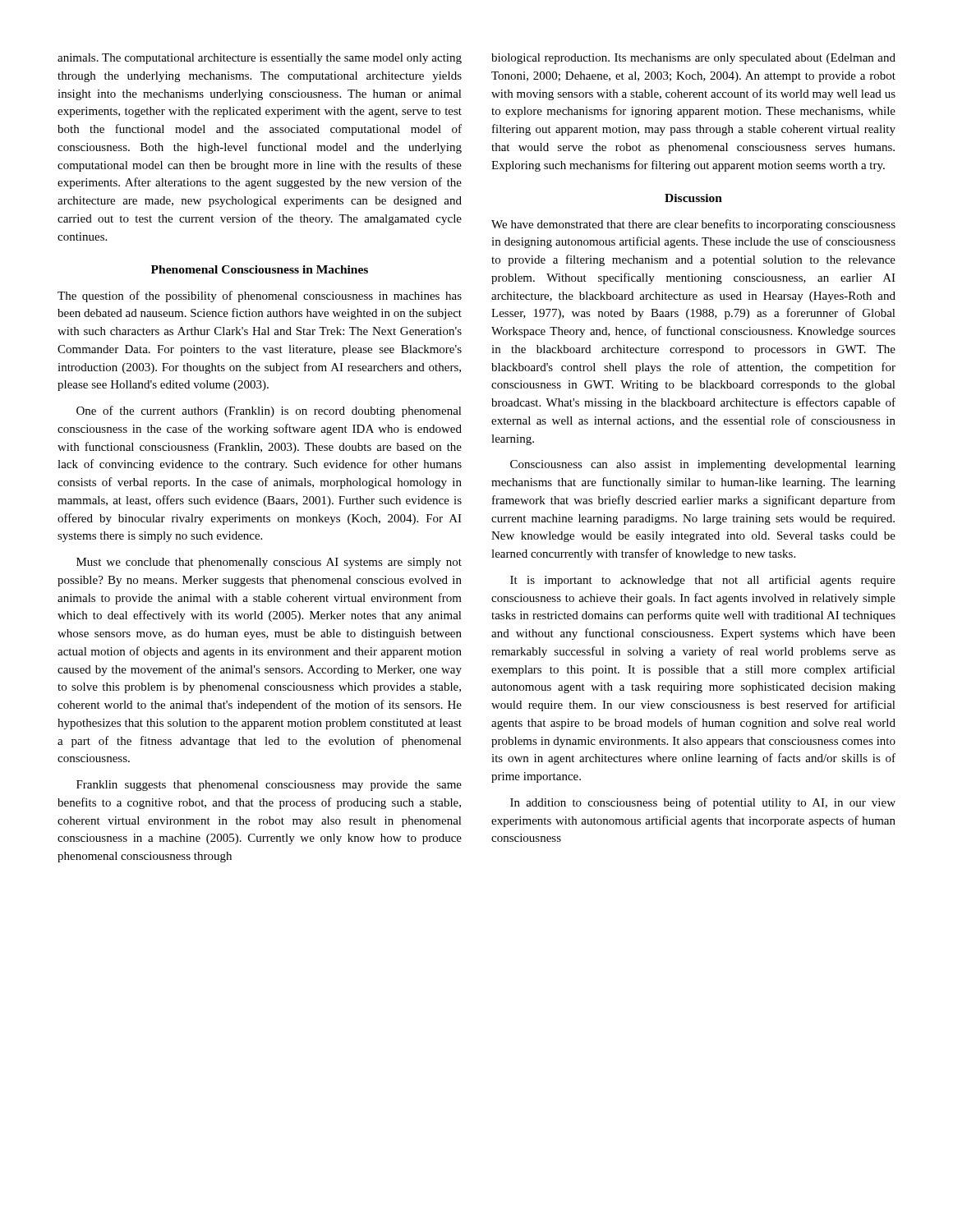The height and width of the screenshot is (1232, 953).
Task: Navigate to the element starting "The question of the possibility of phenomenal"
Action: (x=260, y=341)
